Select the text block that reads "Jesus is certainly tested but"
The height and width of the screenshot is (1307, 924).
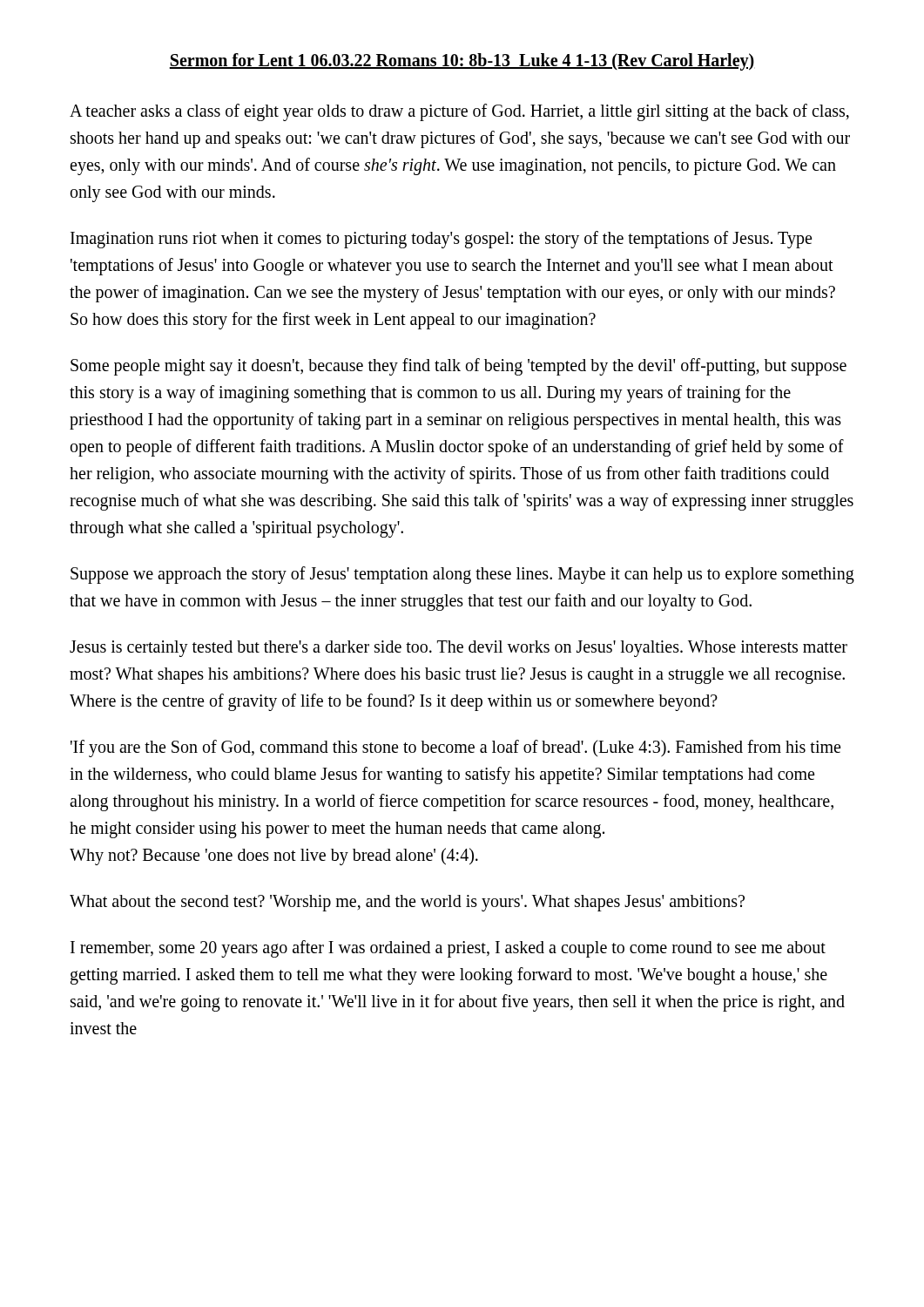click(x=458, y=673)
